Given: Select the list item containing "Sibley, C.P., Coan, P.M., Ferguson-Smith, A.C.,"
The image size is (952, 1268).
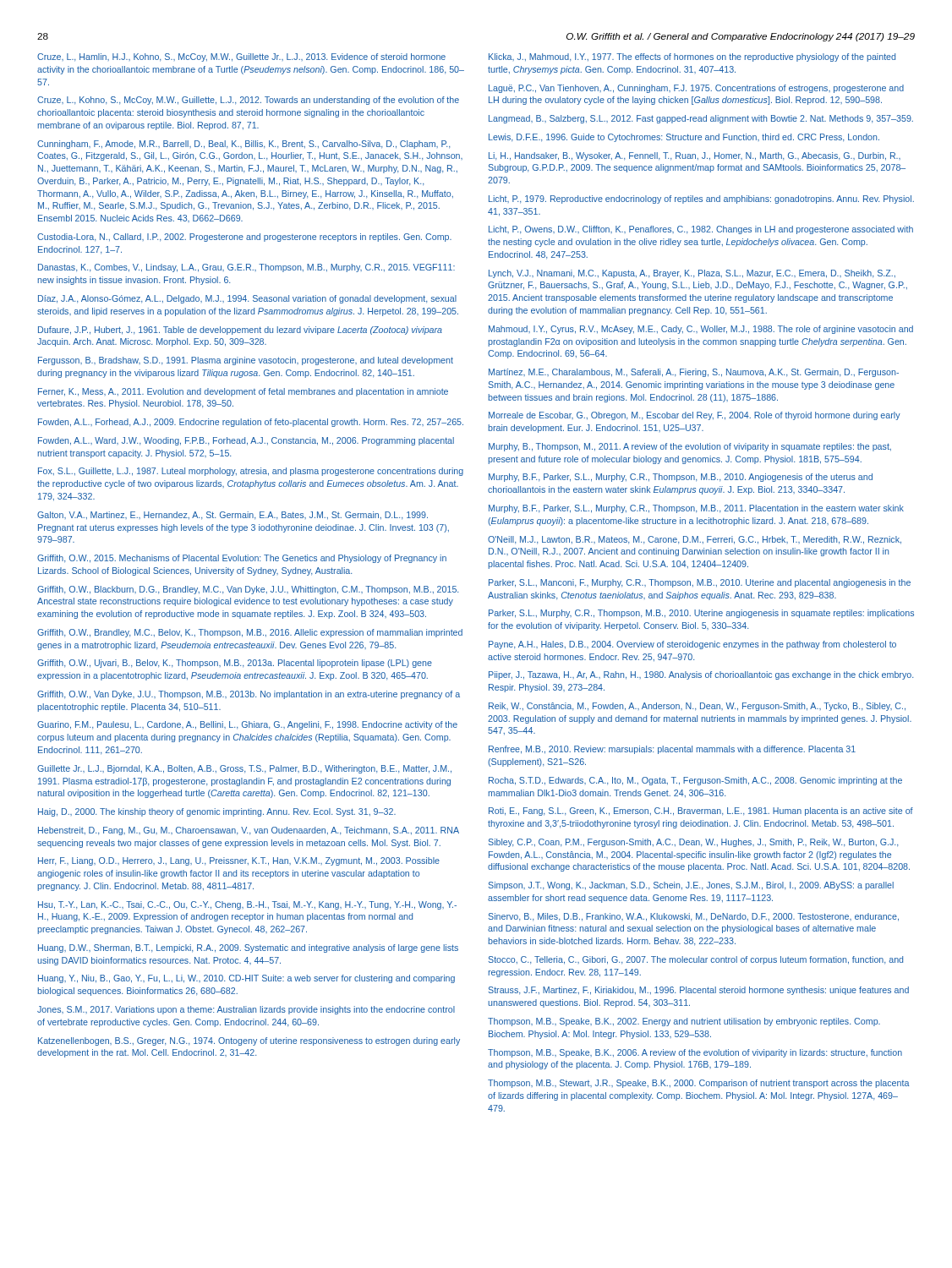Looking at the screenshot, I should 699,854.
